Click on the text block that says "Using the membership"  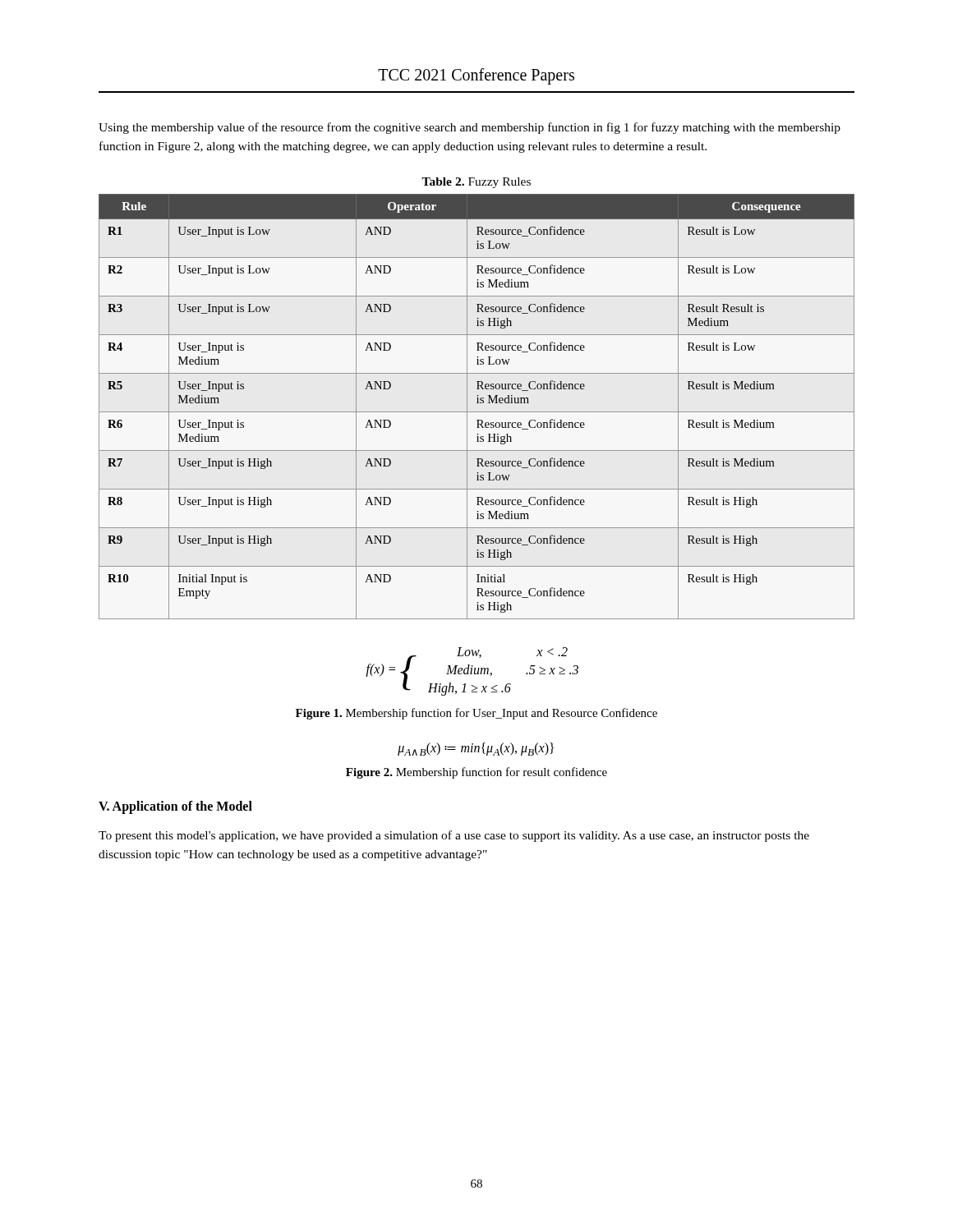click(x=469, y=136)
